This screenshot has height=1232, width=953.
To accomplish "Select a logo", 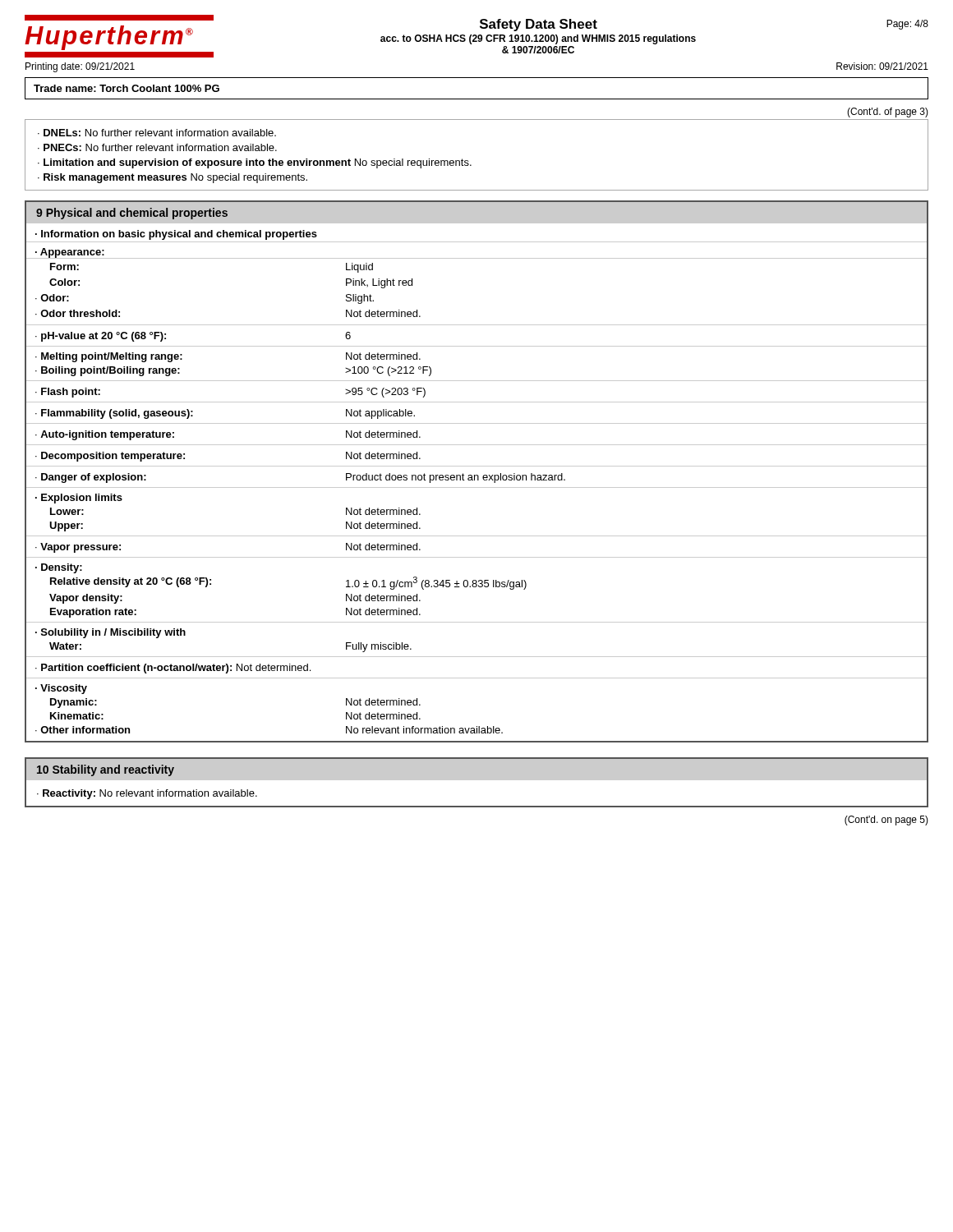I will click(119, 36).
